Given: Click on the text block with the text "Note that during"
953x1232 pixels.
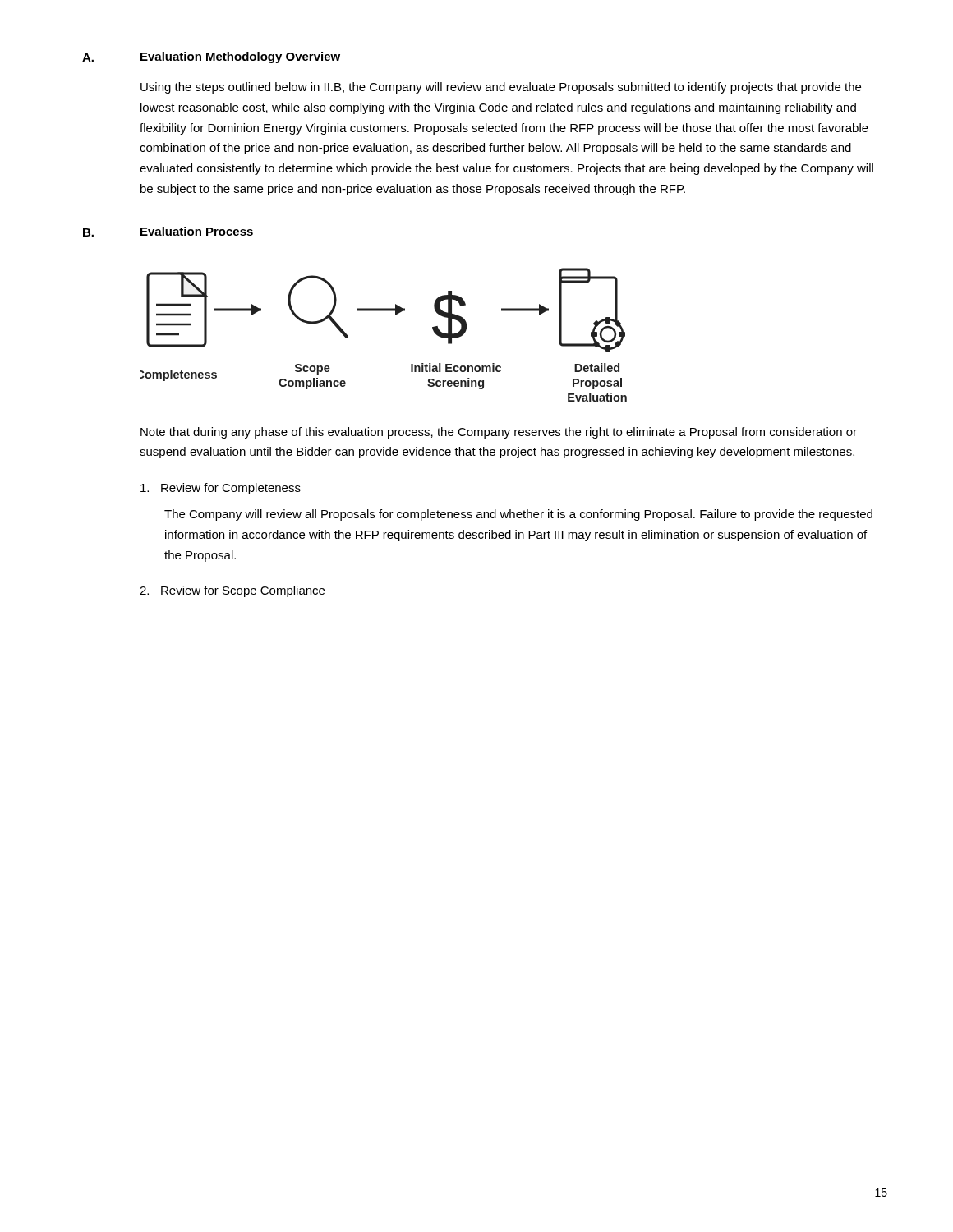Looking at the screenshot, I should tap(498, 441).
